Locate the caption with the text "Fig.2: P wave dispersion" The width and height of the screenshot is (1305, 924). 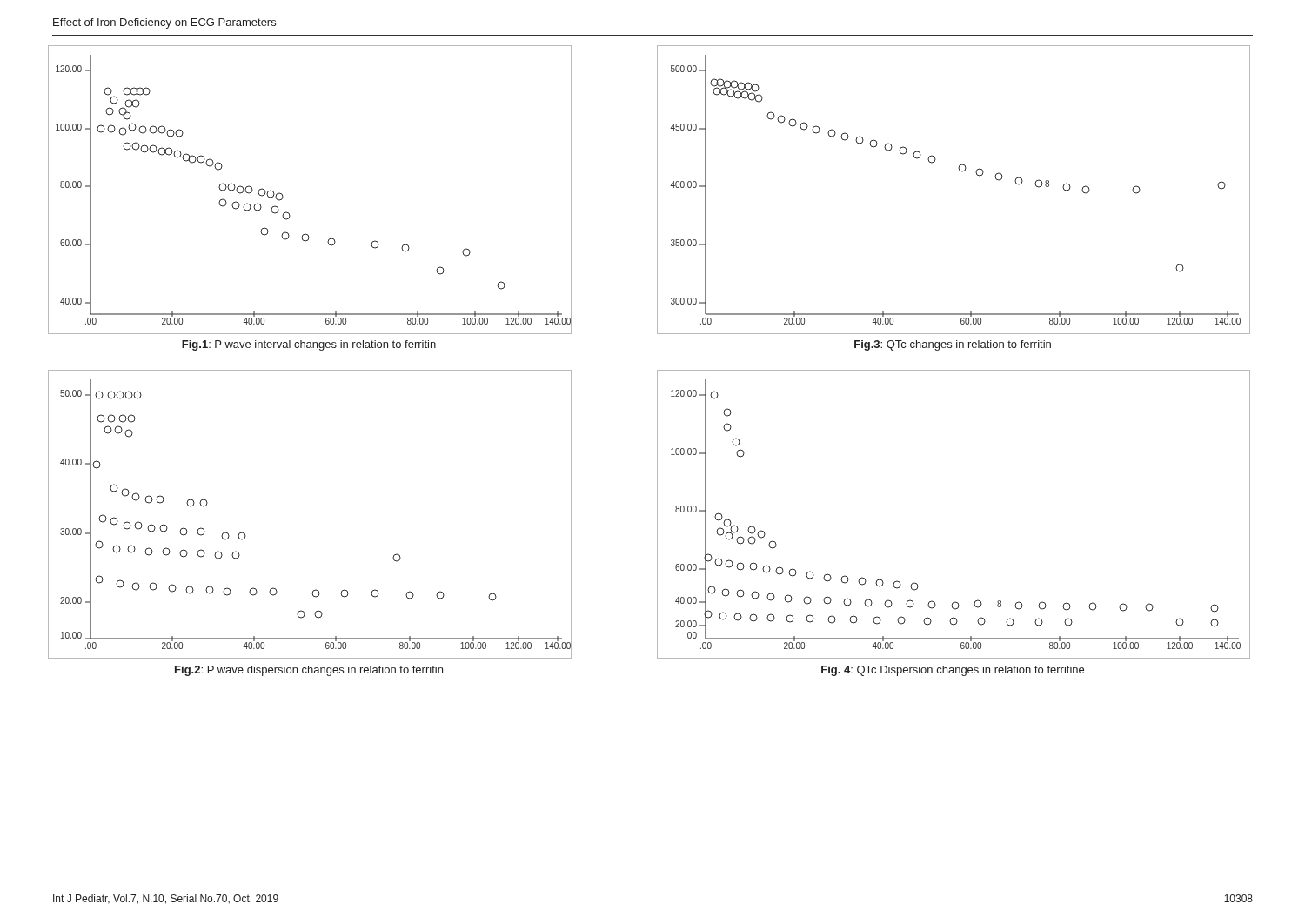pyautogui.click(x=309, y=669)
